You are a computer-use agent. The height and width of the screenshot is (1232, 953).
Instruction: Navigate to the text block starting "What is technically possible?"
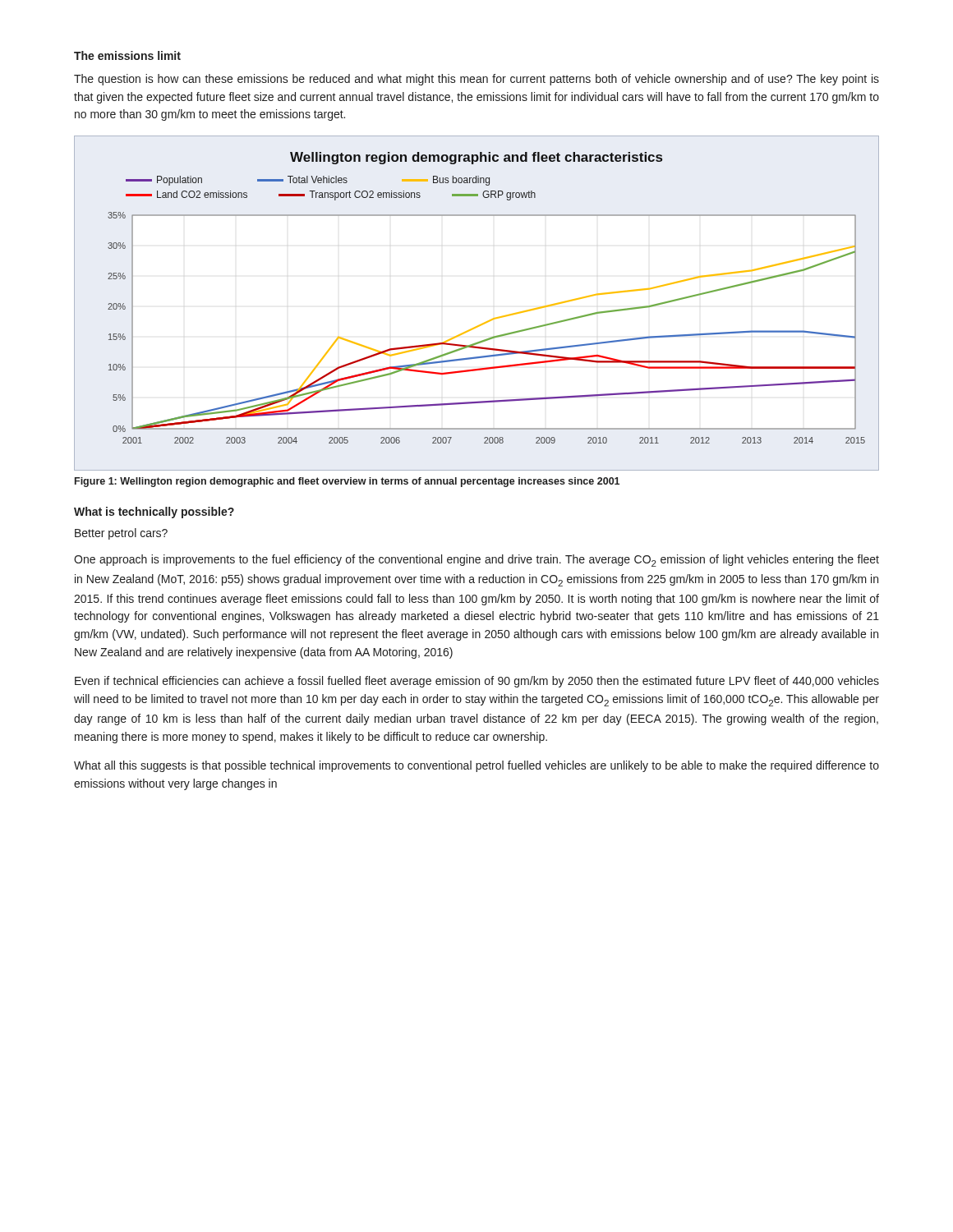click(x=154, y=512)
